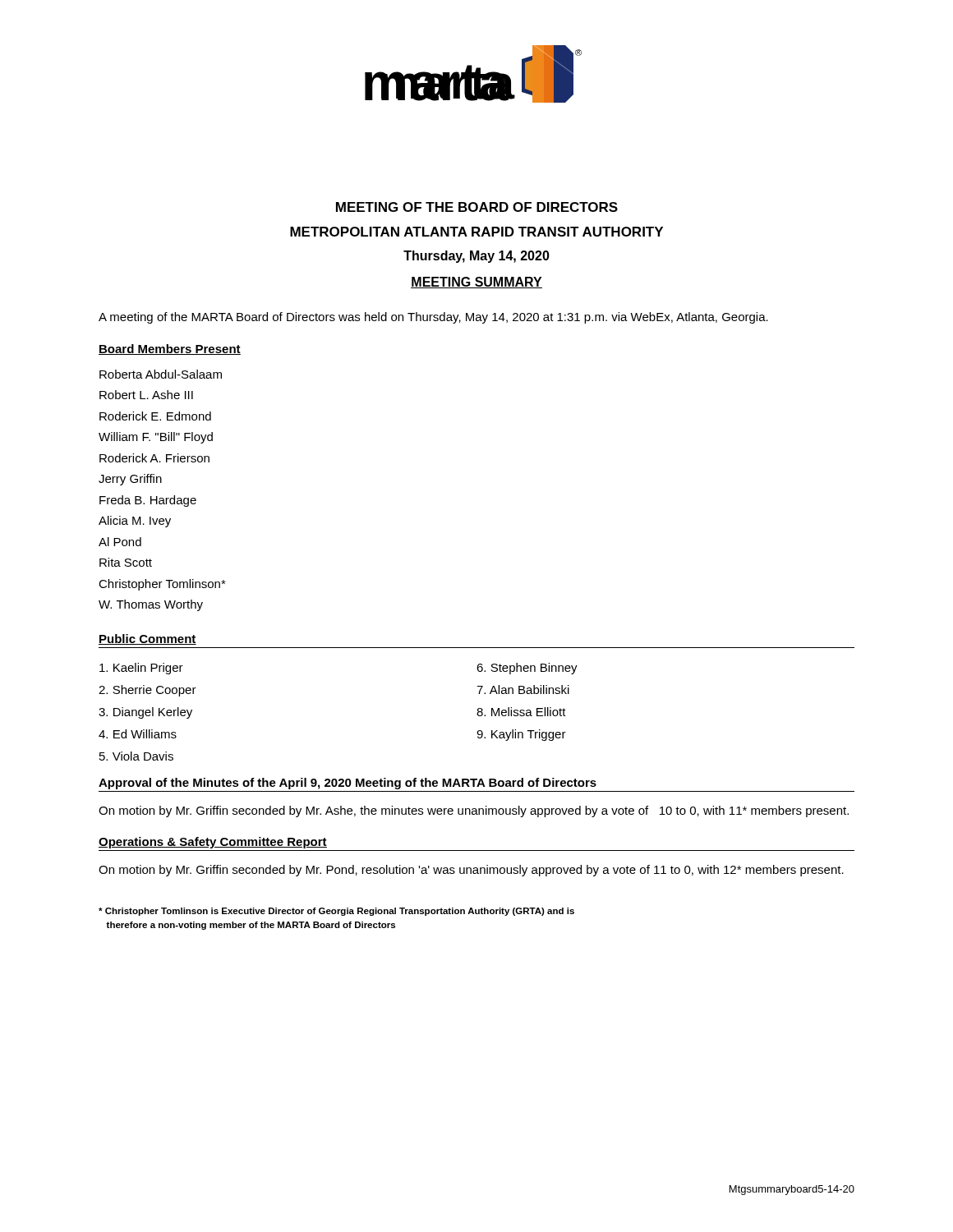Locate the text "3. Diangel Kerley"
This screenshot has height=1232, width=953.
click(145, 711)
